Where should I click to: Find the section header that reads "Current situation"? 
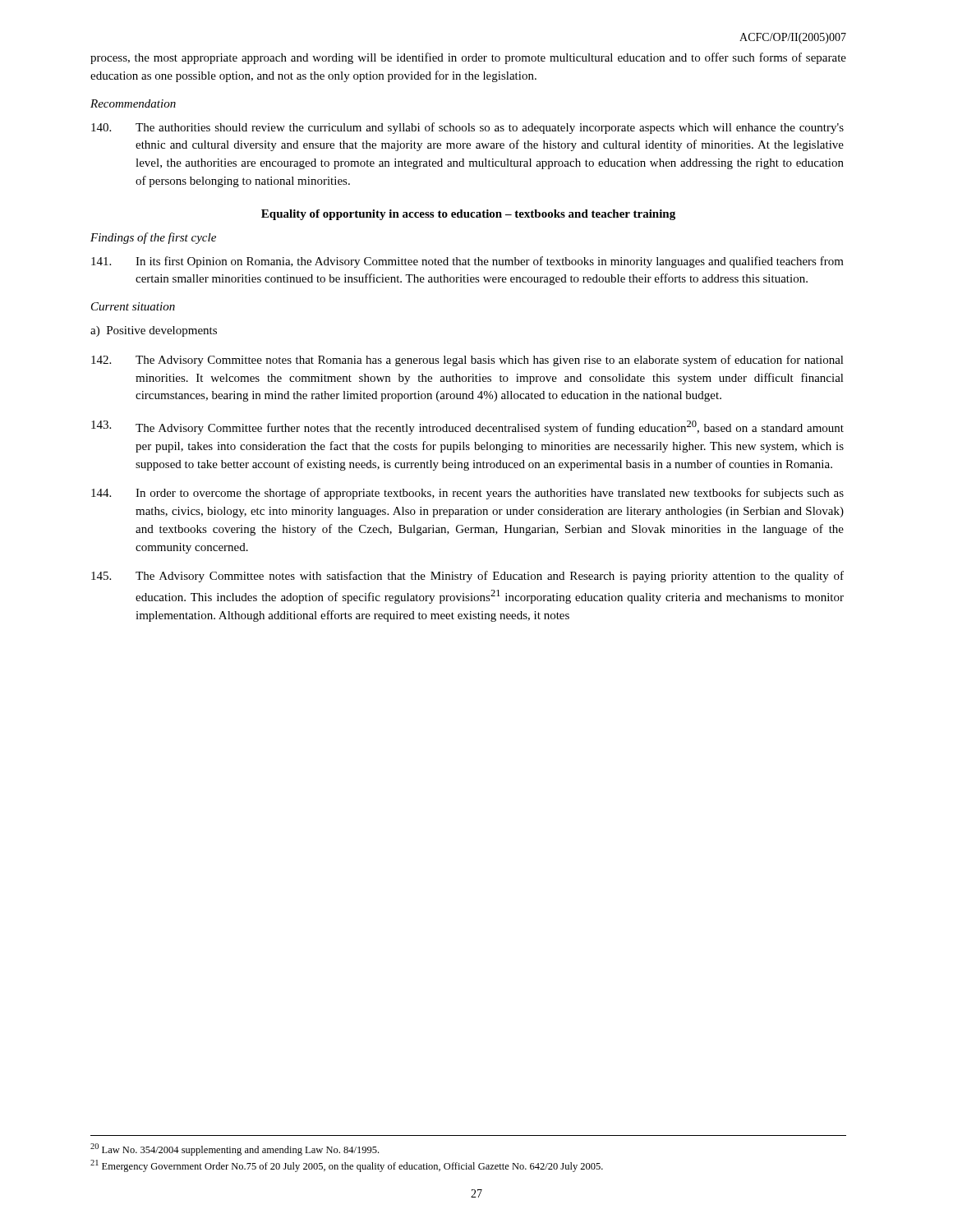coord(133,306)
